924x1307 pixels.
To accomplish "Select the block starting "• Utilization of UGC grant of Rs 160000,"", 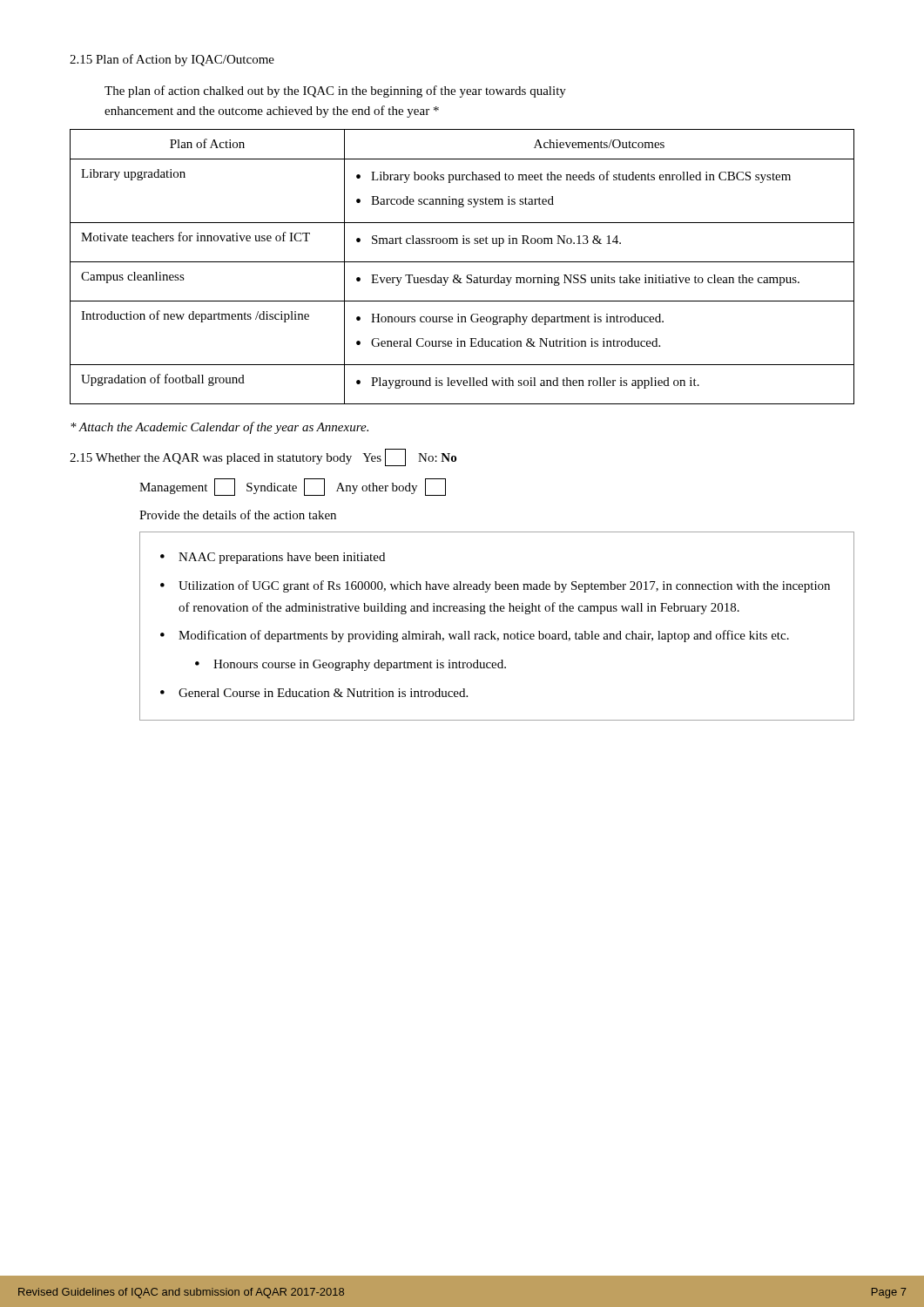I will 497,596.
